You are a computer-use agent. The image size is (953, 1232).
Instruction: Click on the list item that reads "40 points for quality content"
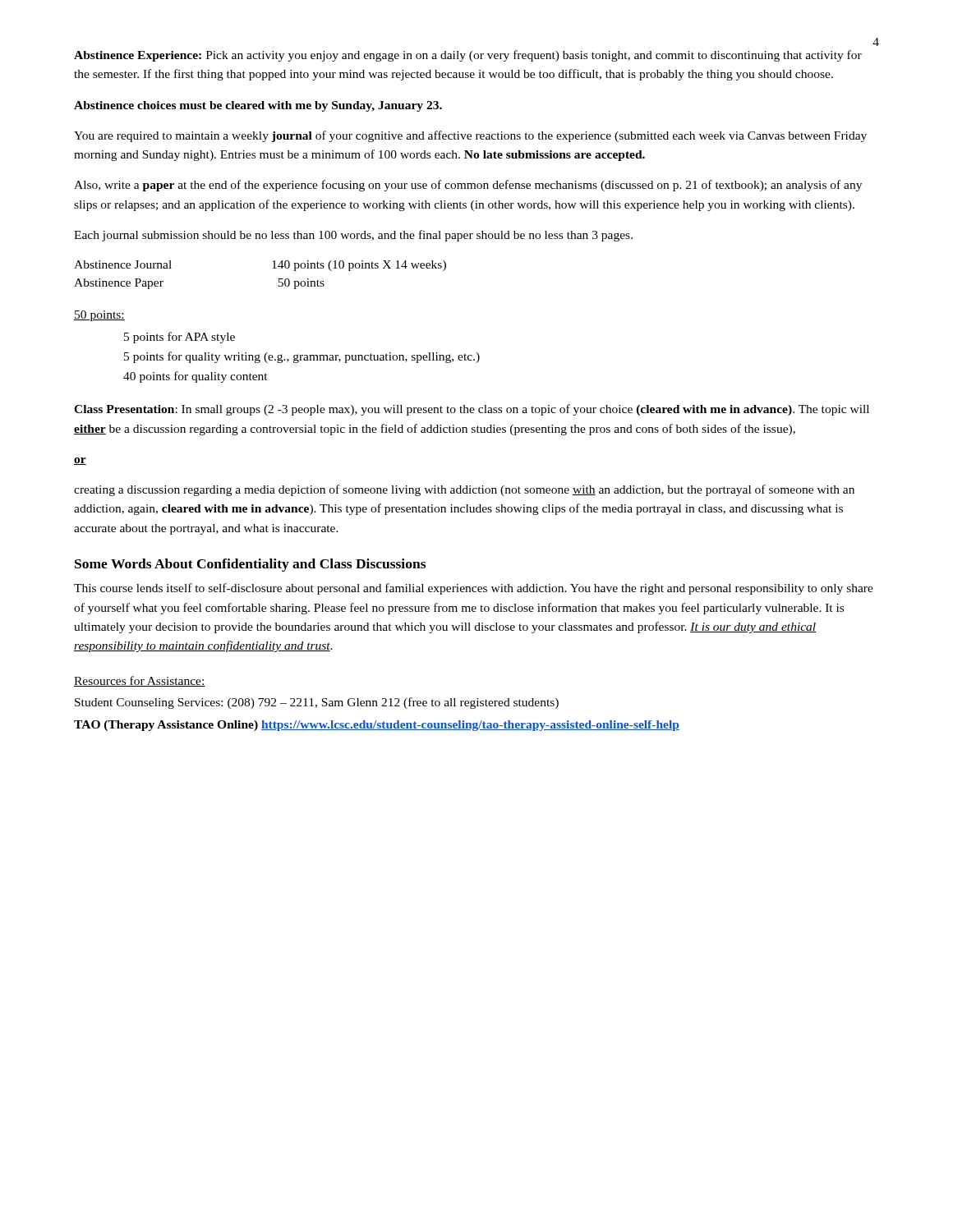[195, 376]
